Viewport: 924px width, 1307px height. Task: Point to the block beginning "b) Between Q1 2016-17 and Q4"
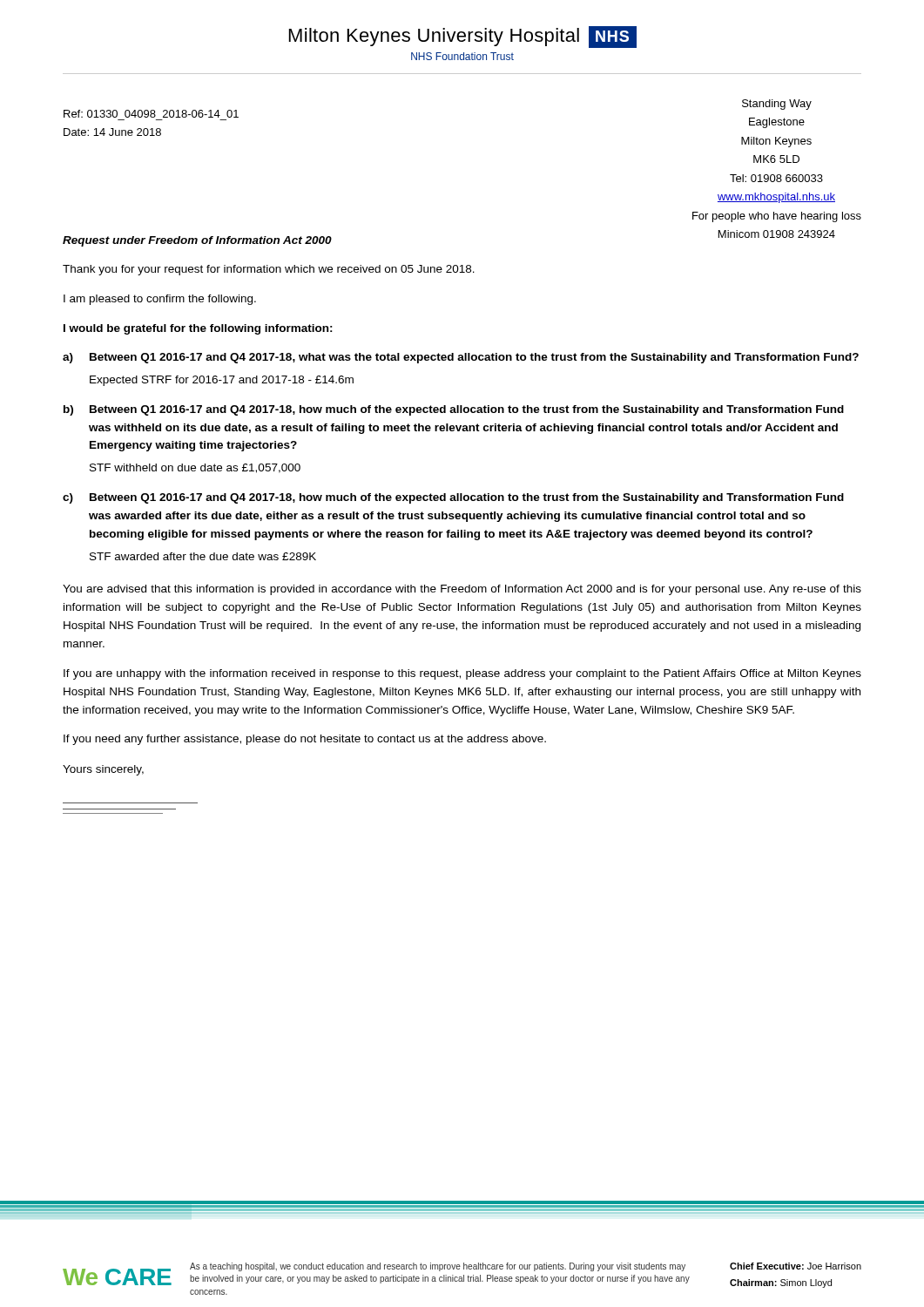click(x=462, y=439)
